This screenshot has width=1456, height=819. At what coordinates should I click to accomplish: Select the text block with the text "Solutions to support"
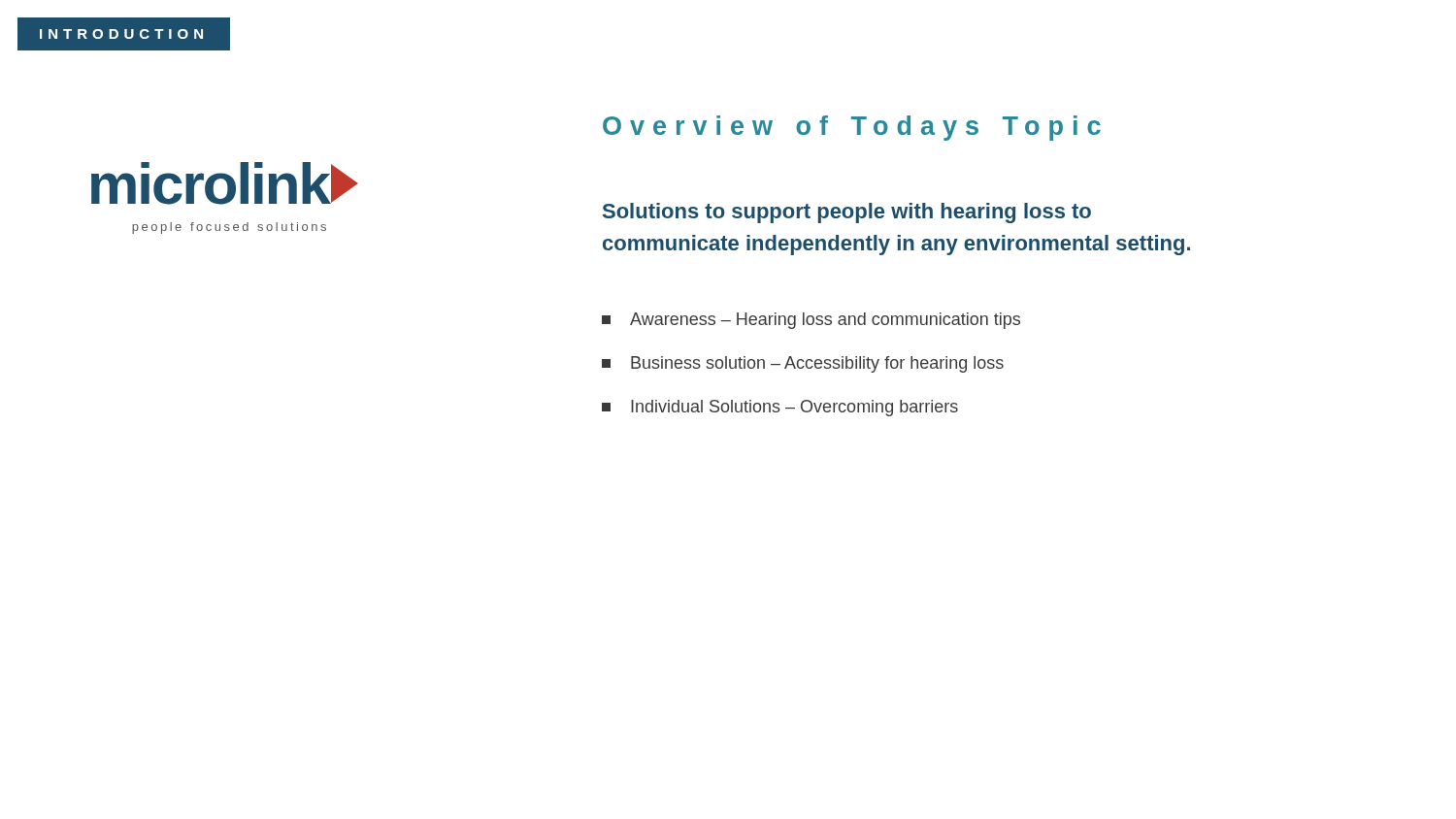point(897,227)
